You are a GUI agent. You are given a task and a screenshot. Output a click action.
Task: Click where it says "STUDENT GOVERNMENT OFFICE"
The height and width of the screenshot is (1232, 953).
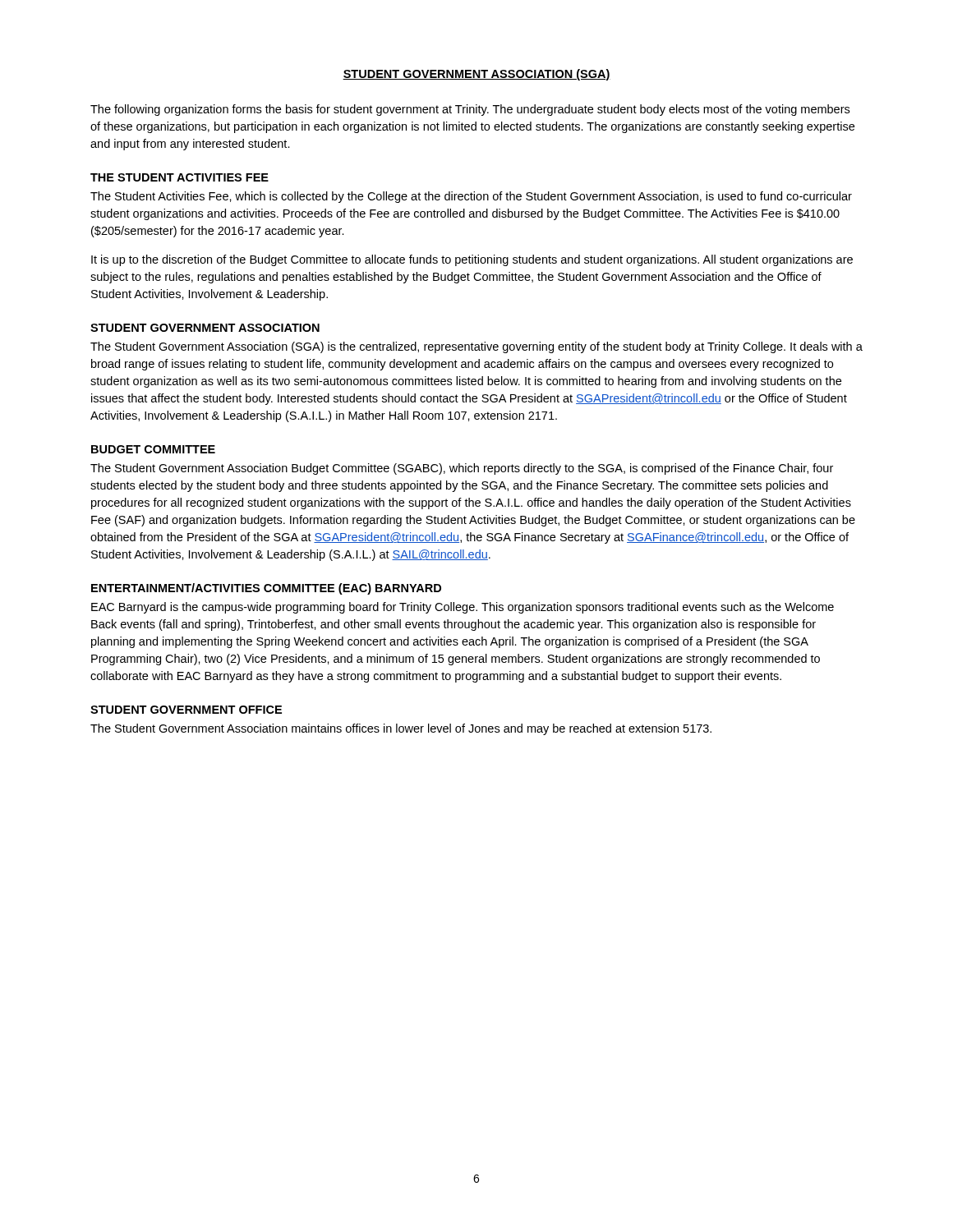tap(186, 710)
